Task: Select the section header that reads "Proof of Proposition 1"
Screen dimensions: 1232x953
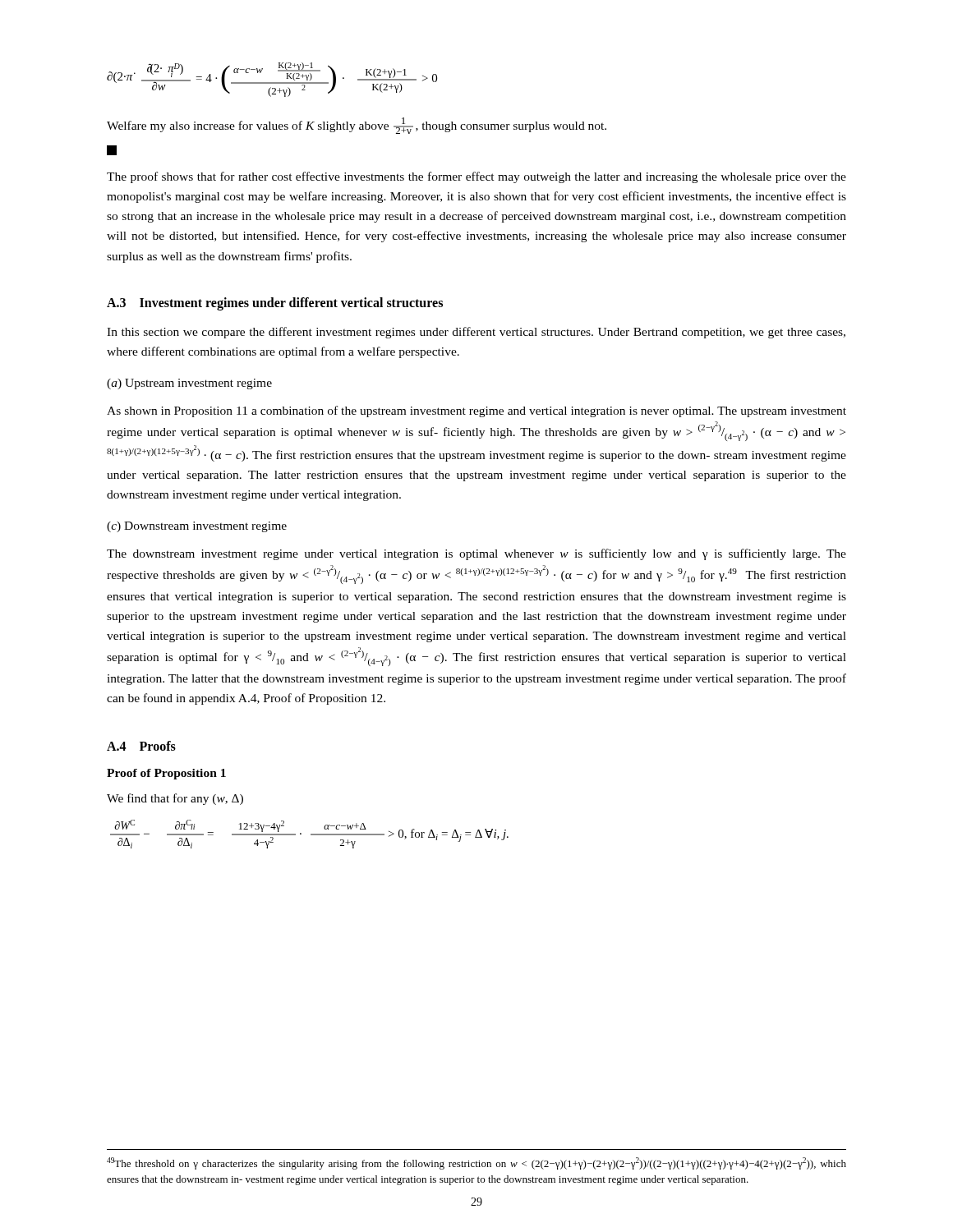Action: pos(167,773)
